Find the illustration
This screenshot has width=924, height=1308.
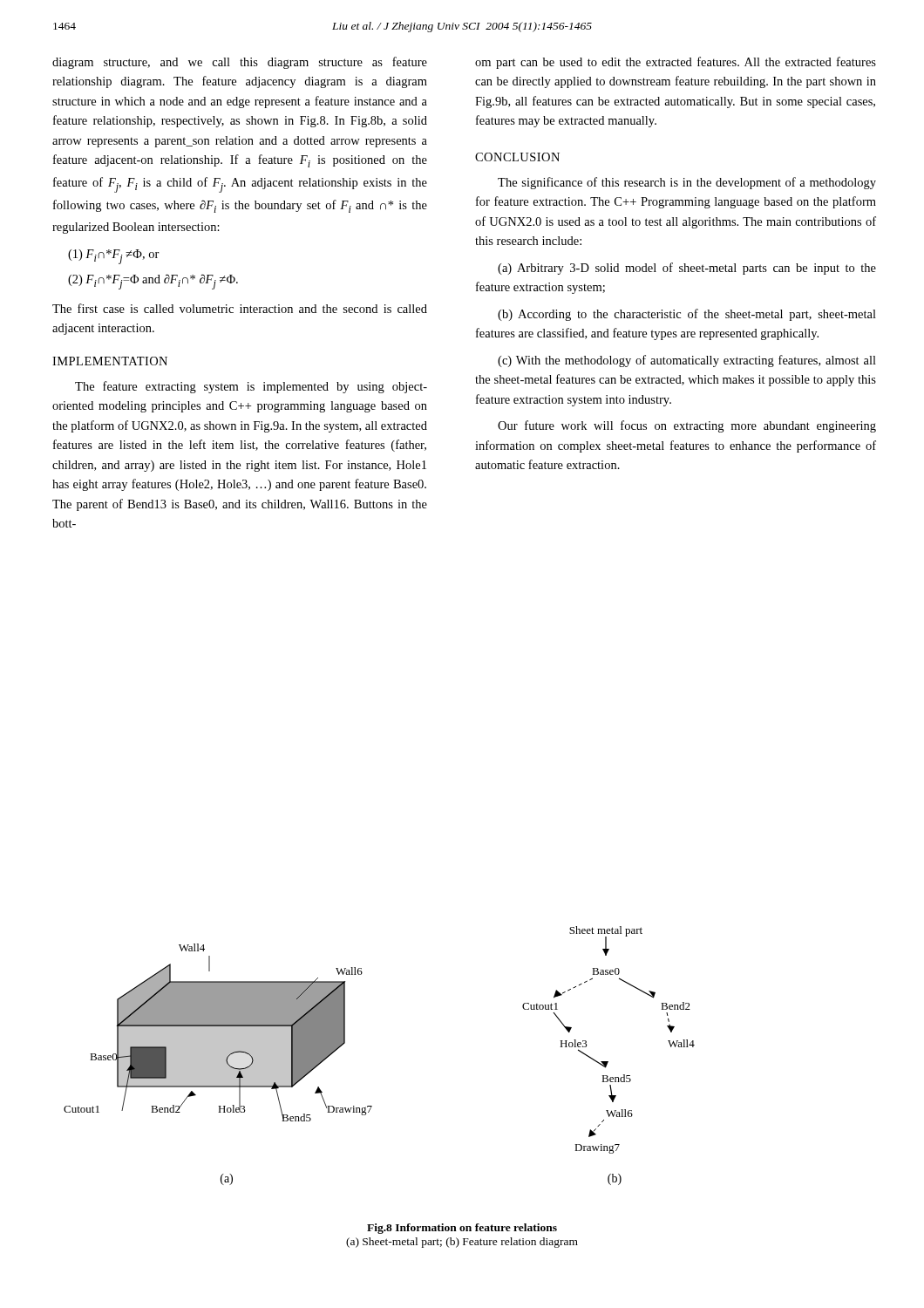pyautogui.click(x=462, y=1058)
